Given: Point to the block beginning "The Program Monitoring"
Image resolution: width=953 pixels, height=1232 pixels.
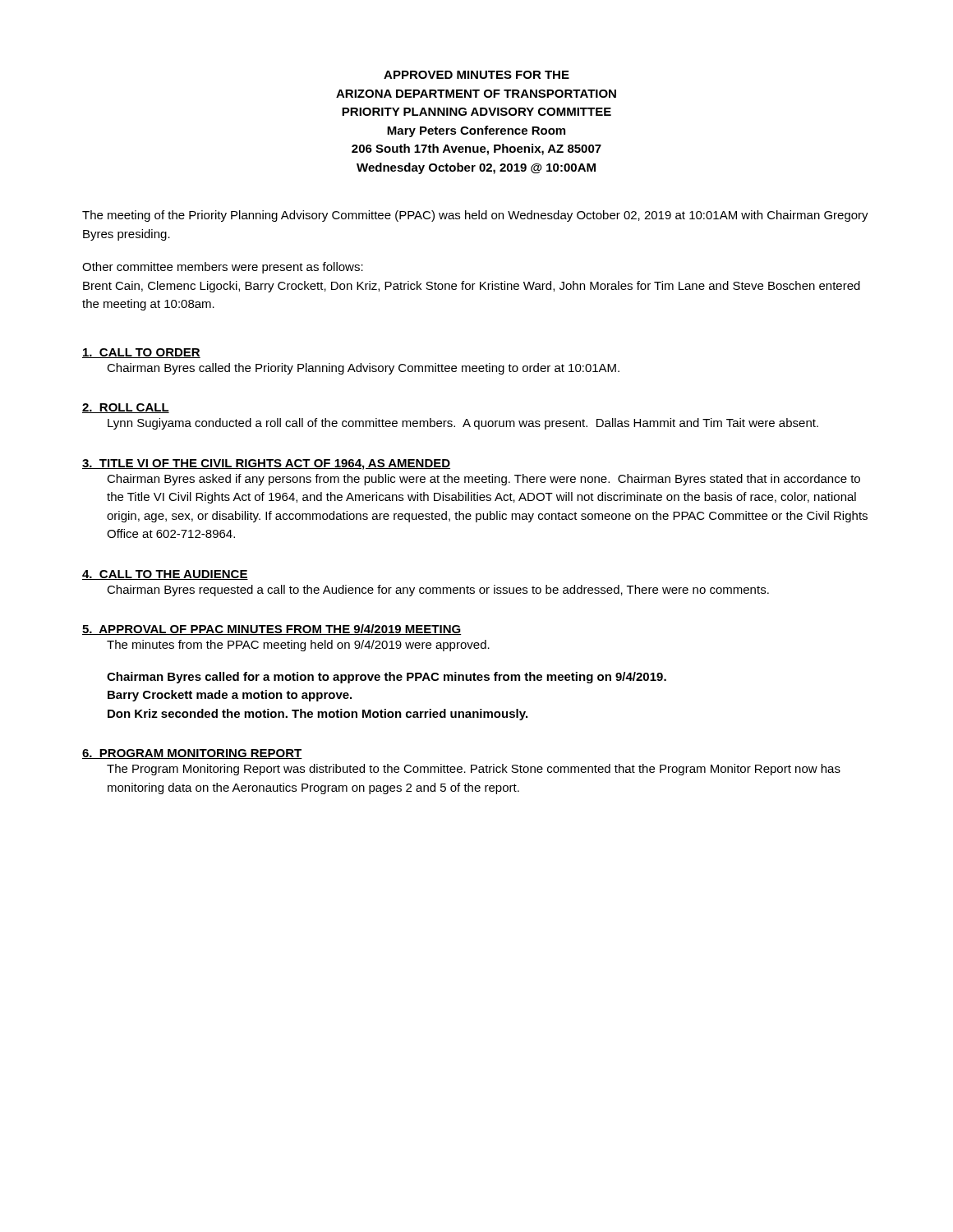Looking at the screenshot, I should (x=474, y=778).
